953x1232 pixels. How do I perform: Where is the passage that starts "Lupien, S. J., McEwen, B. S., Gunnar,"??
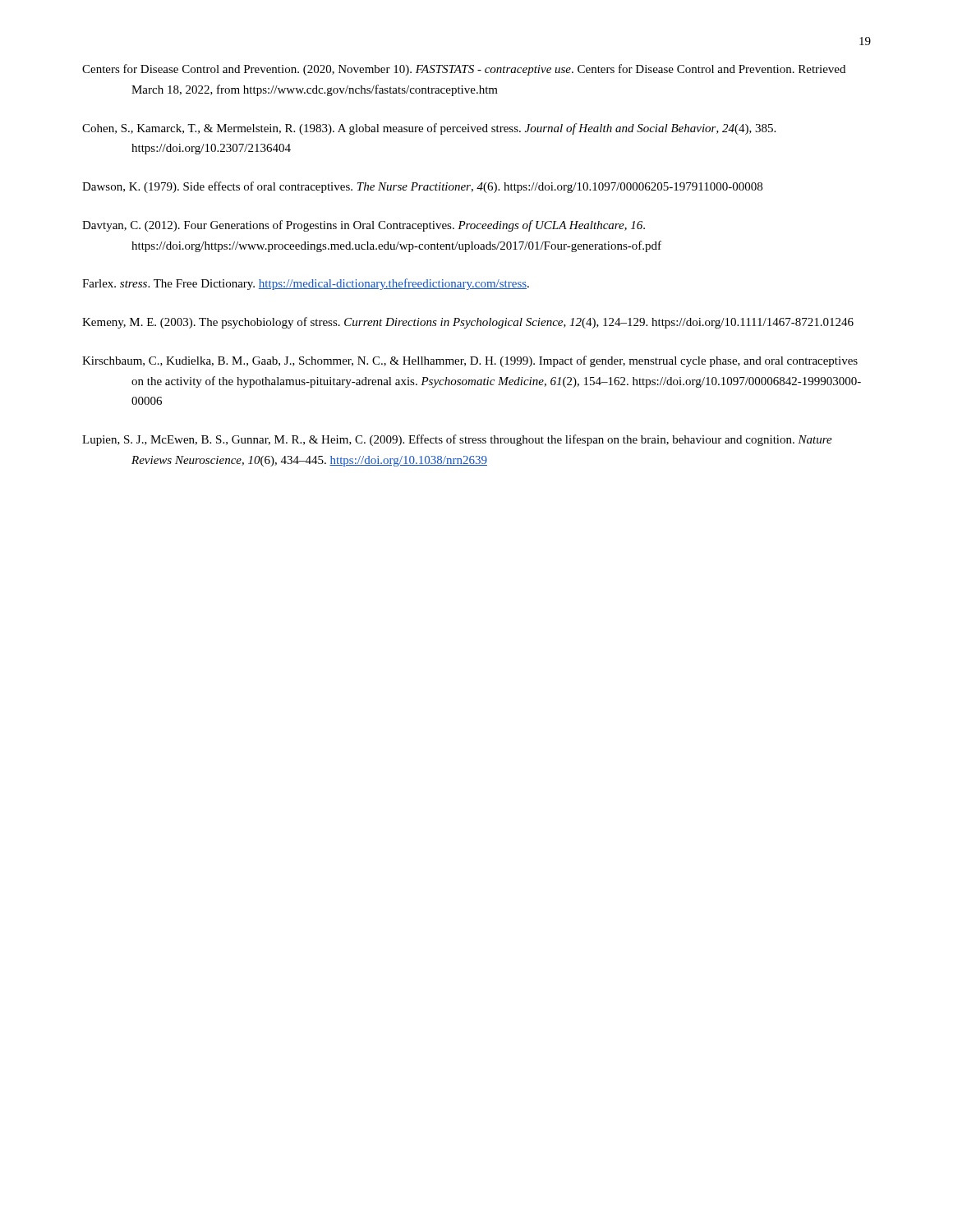point(457,450)
